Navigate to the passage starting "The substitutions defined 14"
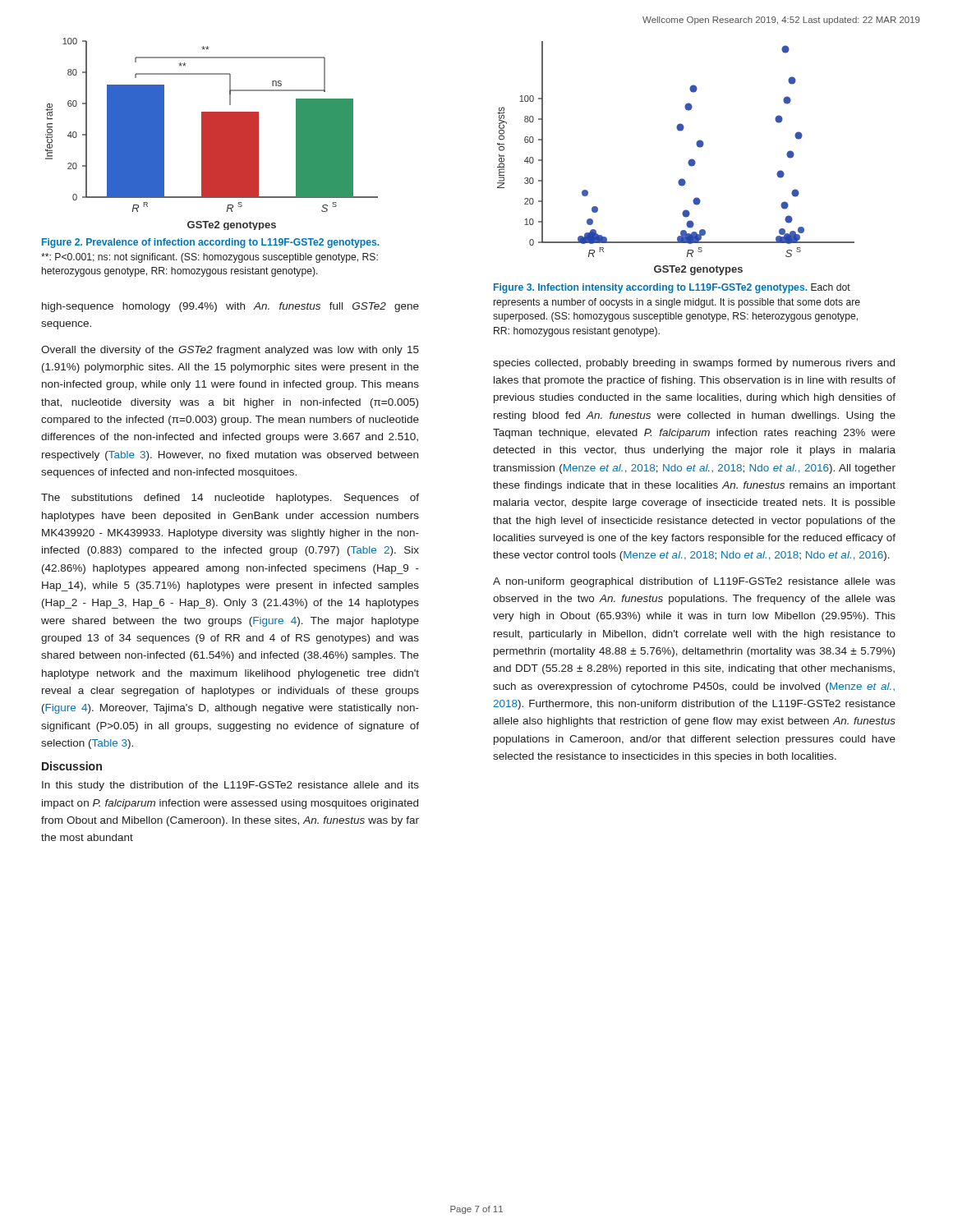The image size is (953, 1232). coord(230,620)
